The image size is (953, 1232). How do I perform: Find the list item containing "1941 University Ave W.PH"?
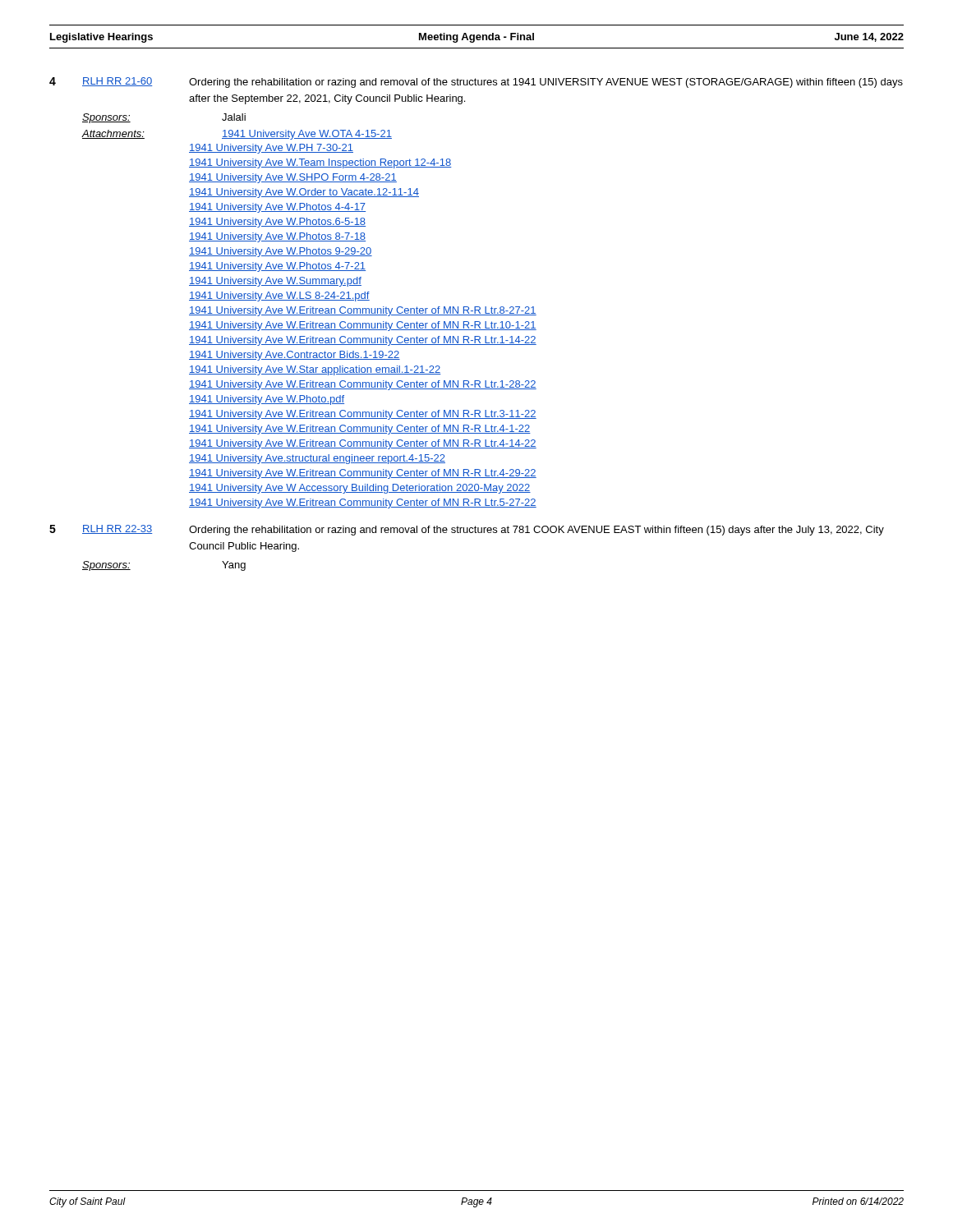tap(271, 149)
